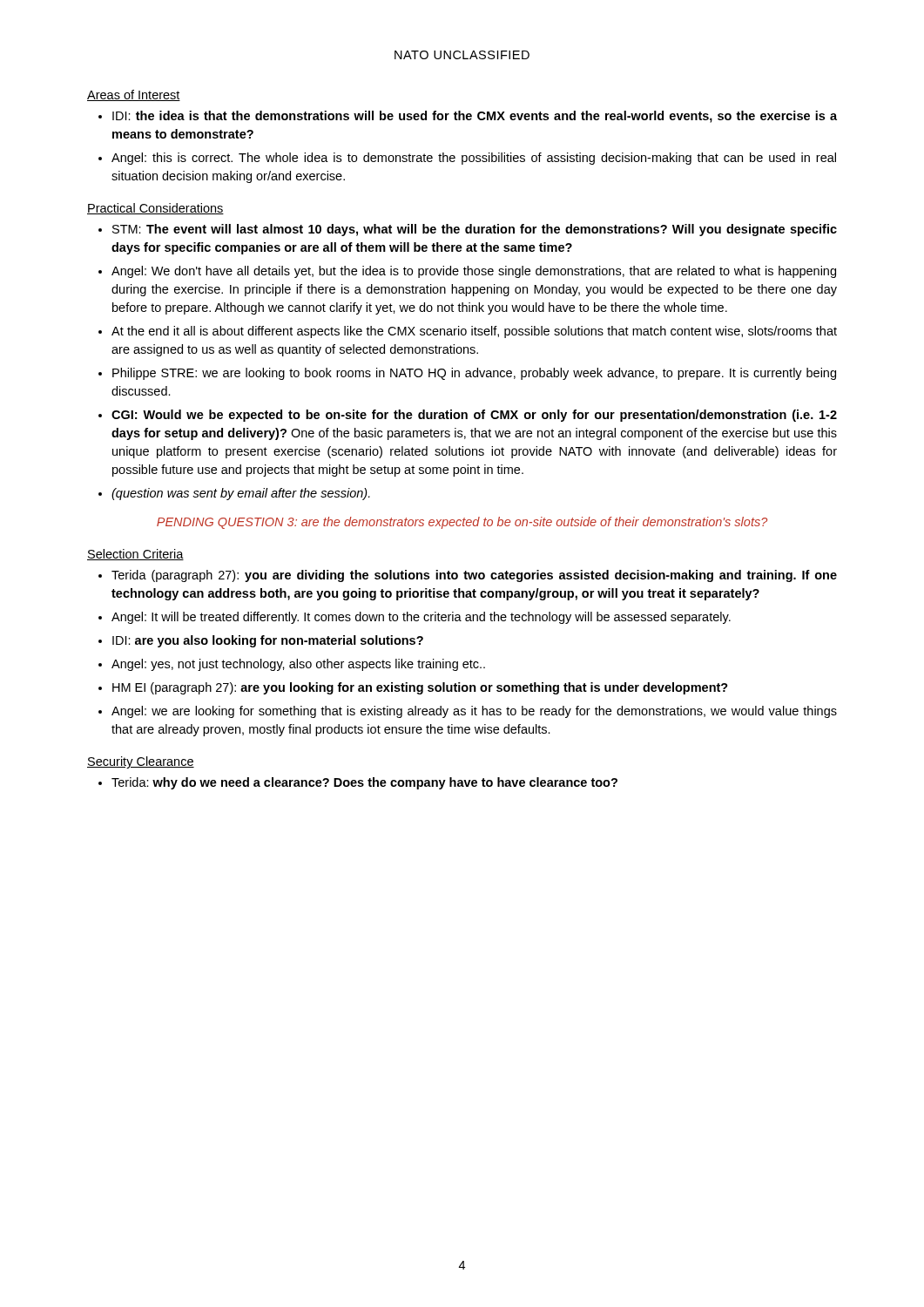Screen dimensions: 1307x924
Task: Locate the block of text that opens with "Angel: this is correct. The whole"
Action: [474, 167]
